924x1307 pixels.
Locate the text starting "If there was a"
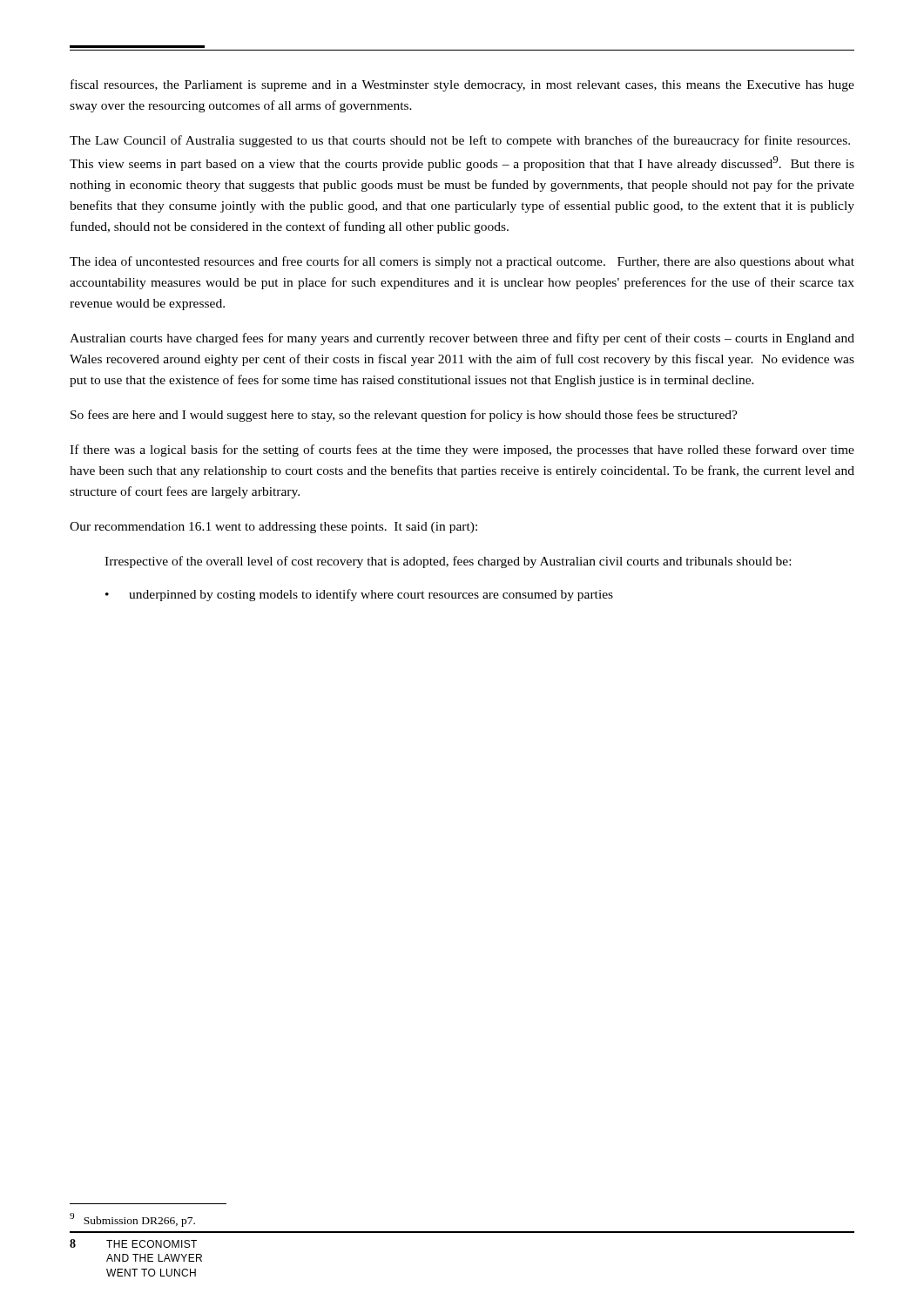(462, 470)
